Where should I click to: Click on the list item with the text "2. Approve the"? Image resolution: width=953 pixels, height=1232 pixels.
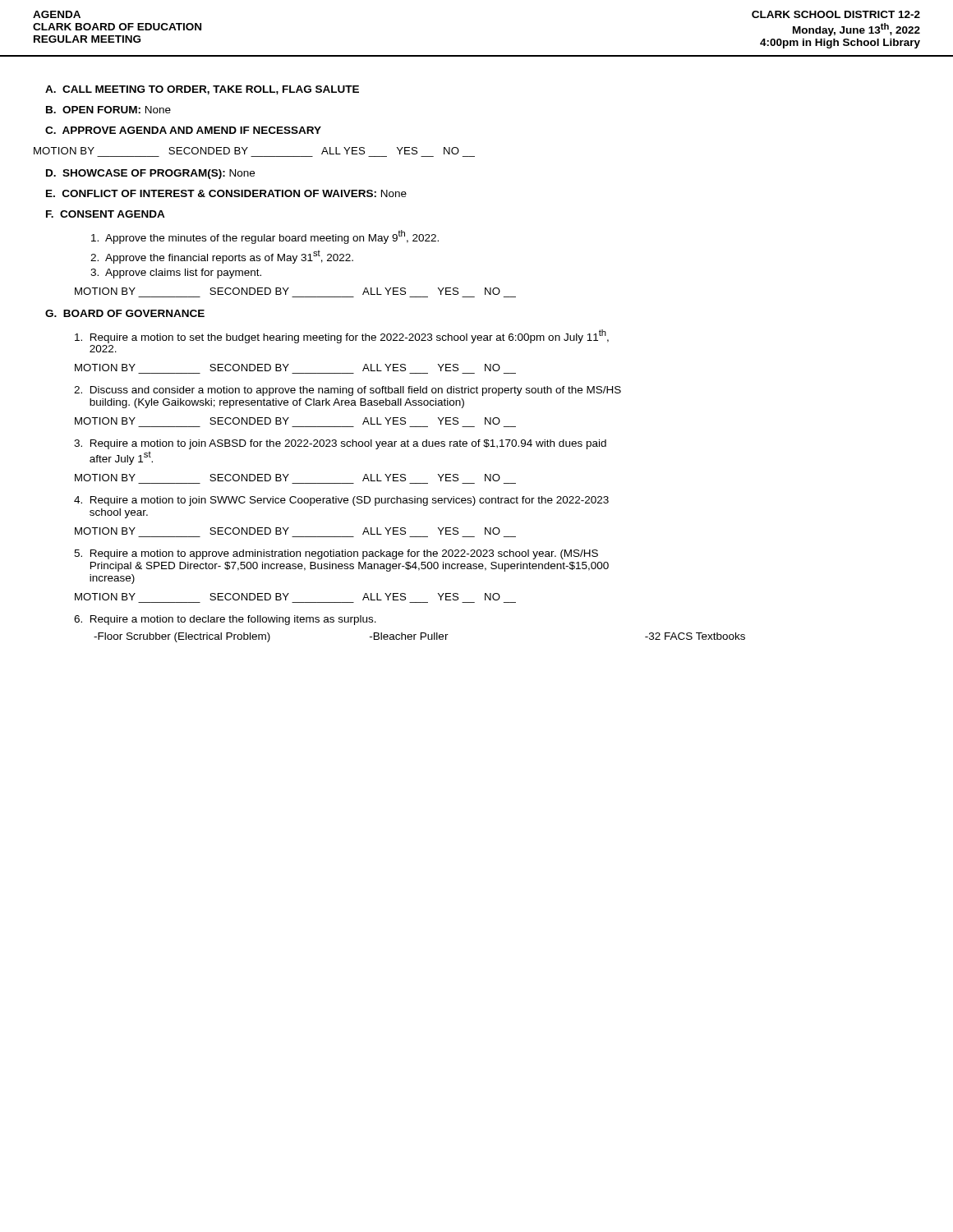[222, 256]
